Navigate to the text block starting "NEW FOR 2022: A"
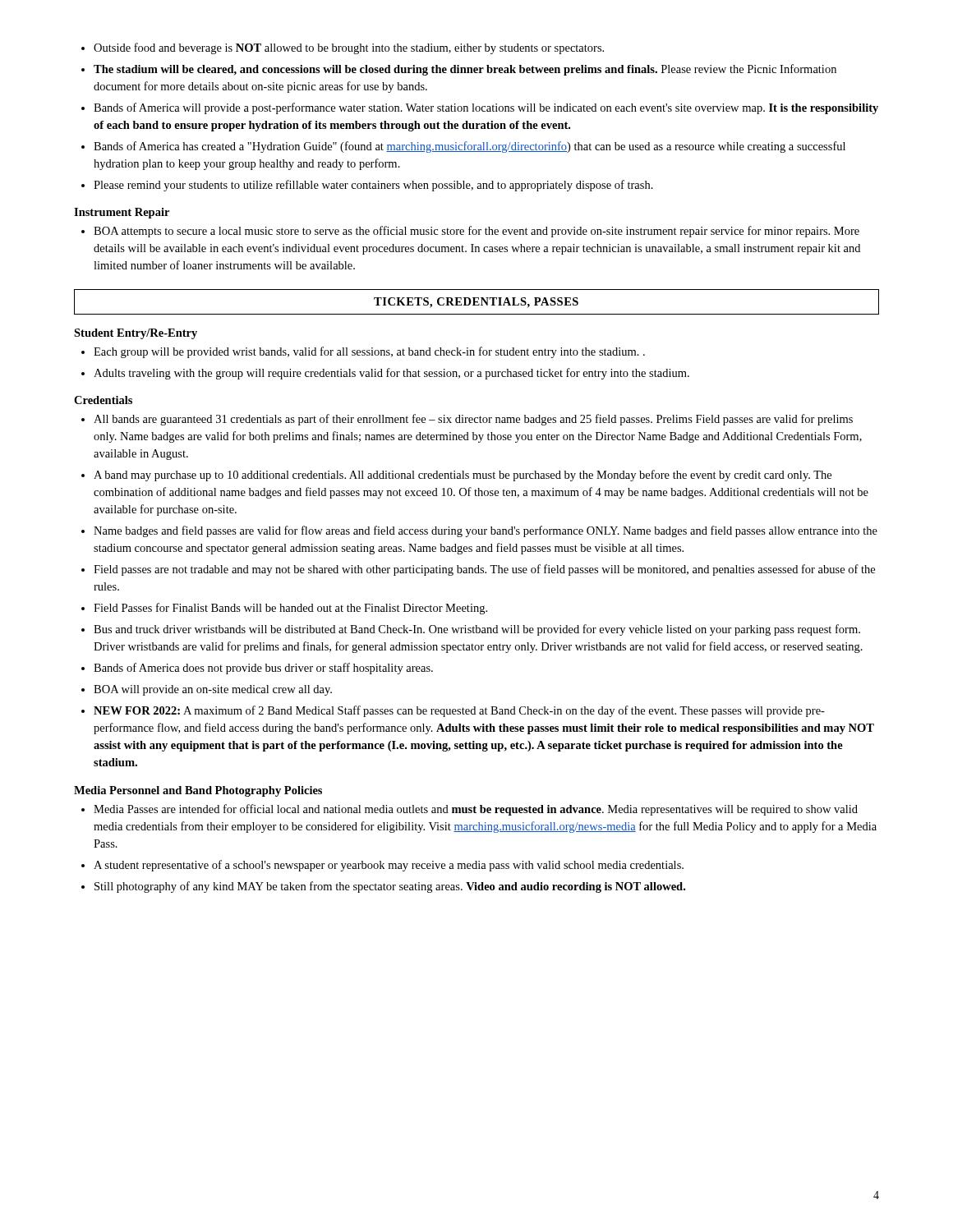This screenshot has height=1232, width=953. coord(486,737)
